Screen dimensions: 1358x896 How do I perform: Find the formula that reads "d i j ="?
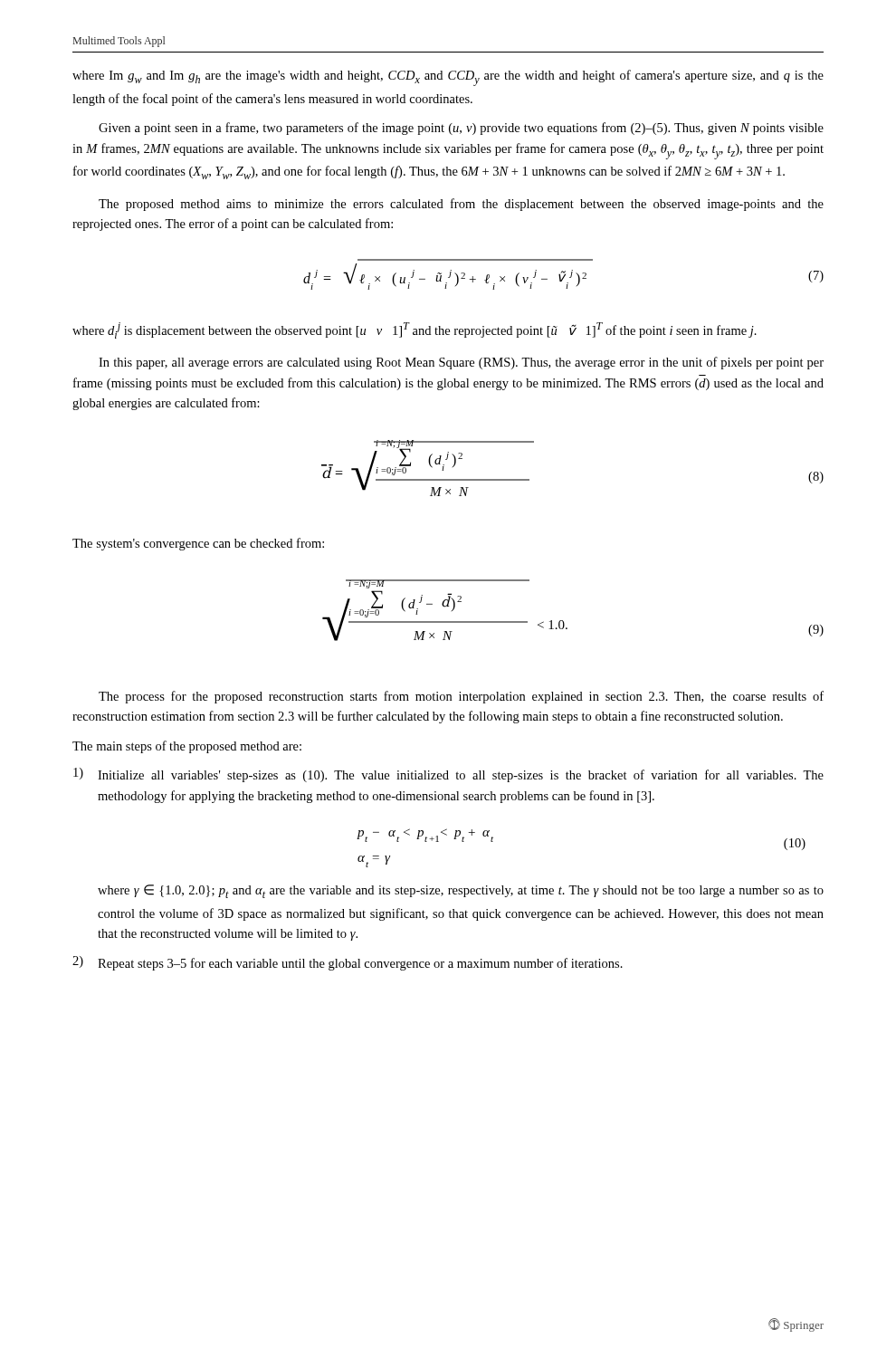tap(448, 276)
